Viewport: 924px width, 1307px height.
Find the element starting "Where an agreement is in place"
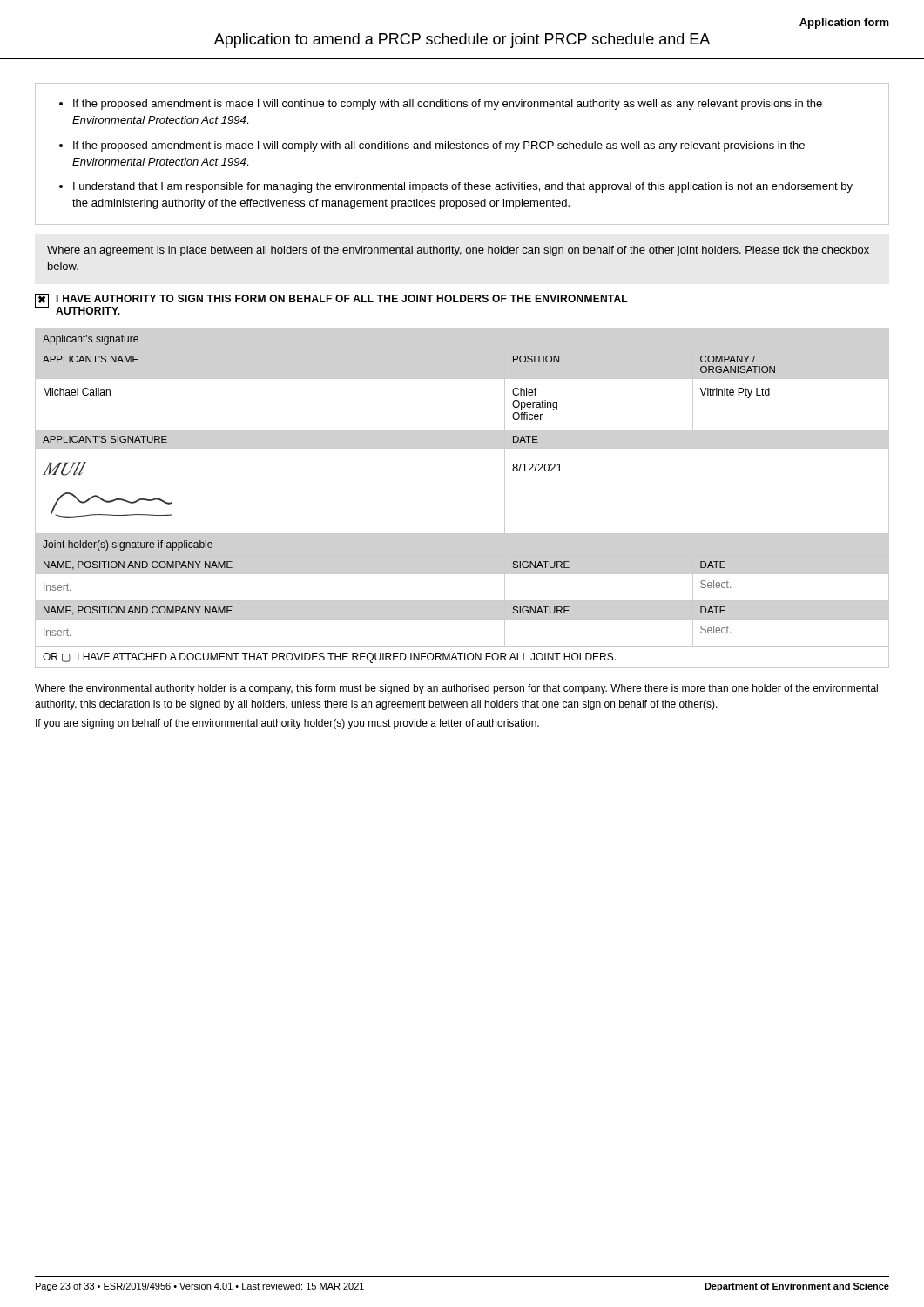point(458,258)
